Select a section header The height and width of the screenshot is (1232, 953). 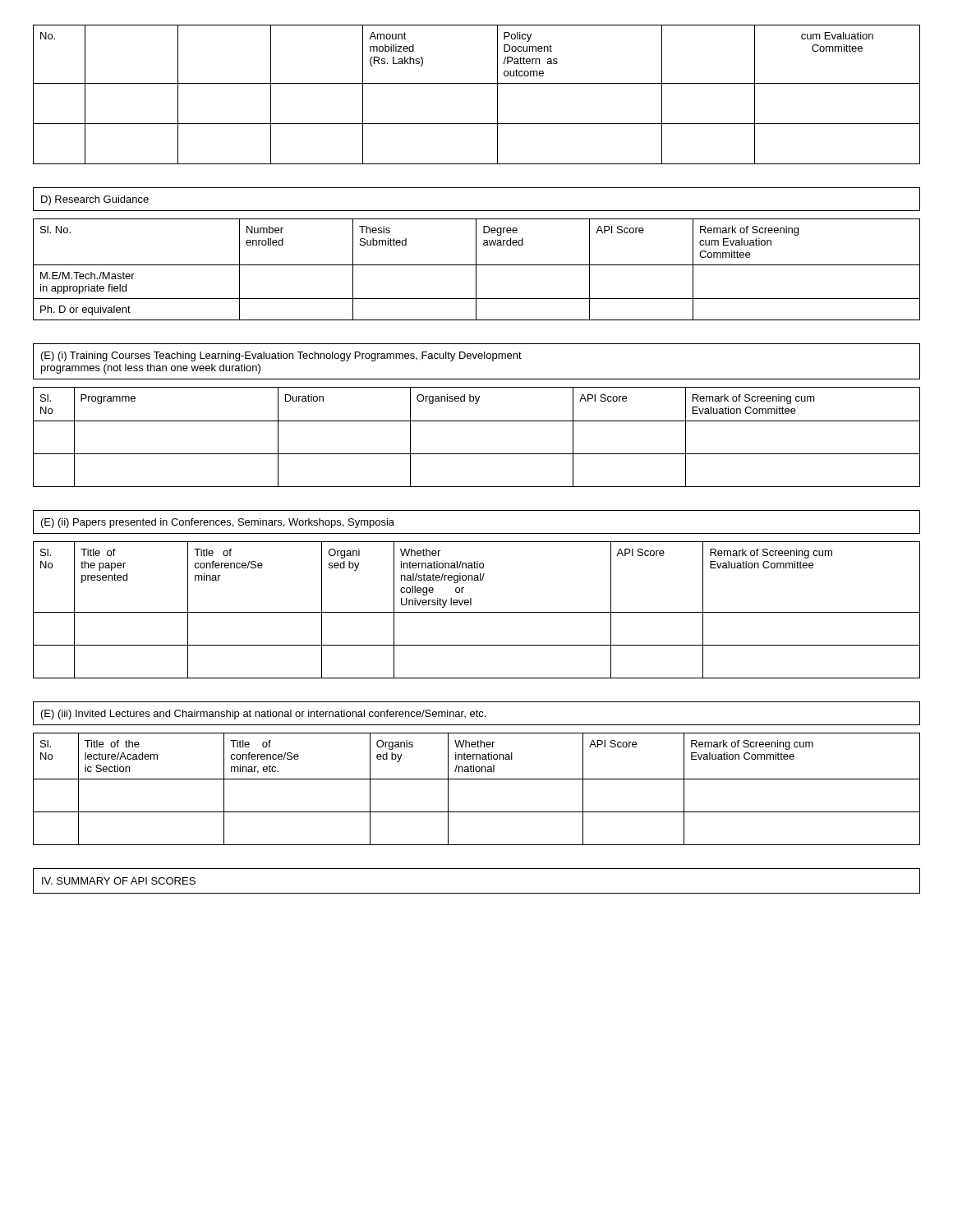click(118, 881)
